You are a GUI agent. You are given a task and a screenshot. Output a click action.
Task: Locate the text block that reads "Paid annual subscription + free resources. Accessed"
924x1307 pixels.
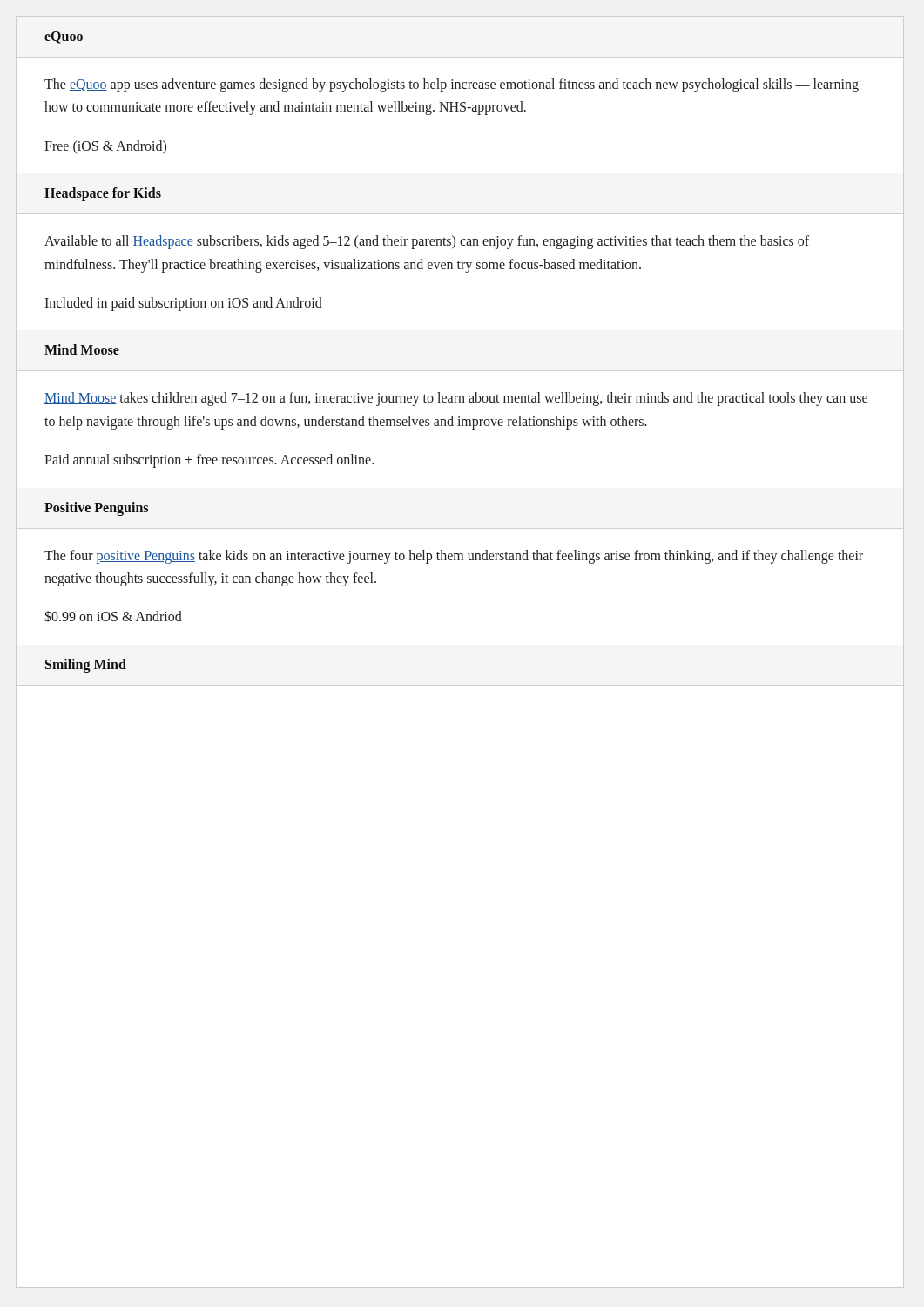(x=209, y=461)
